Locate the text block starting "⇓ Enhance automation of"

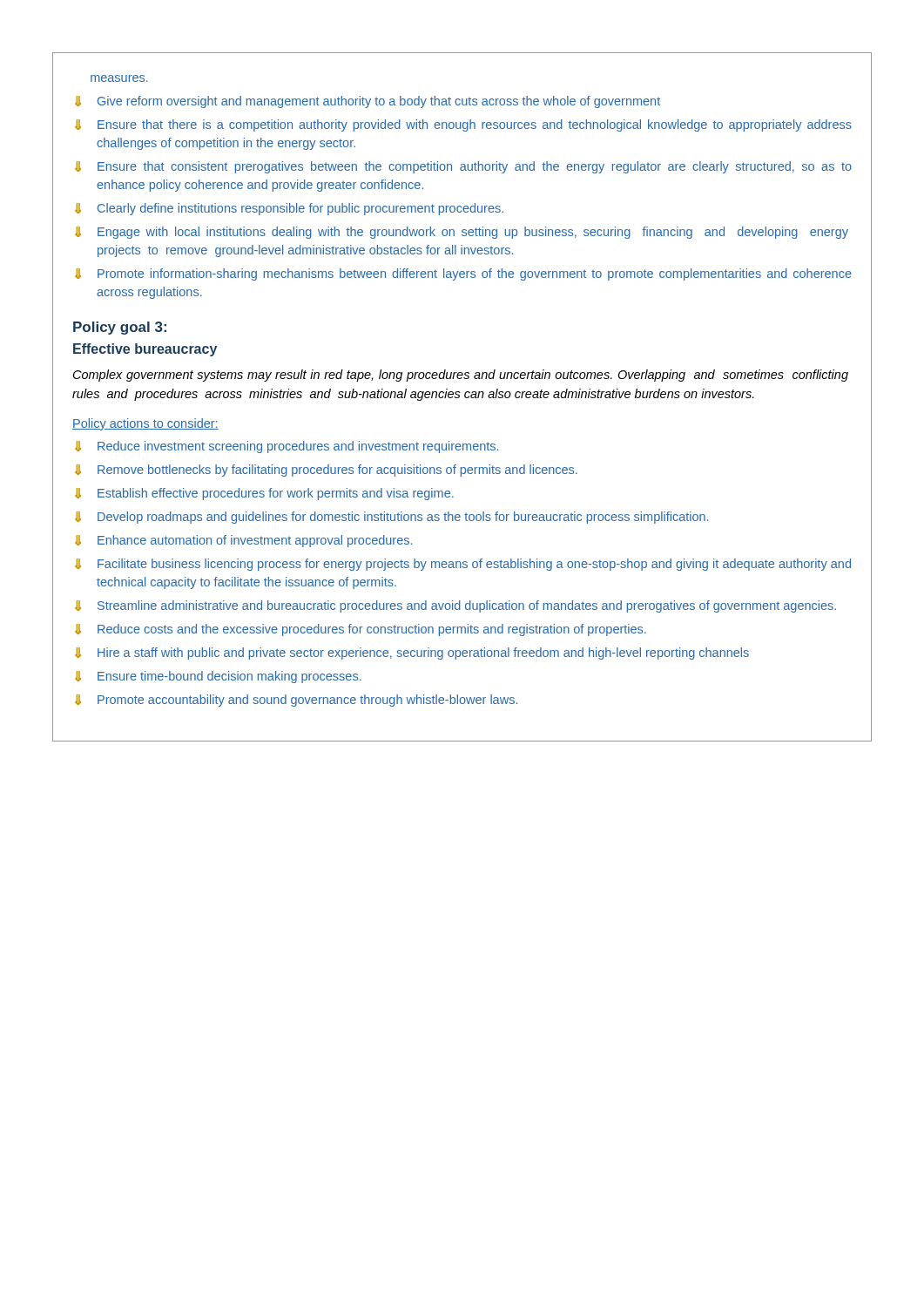pyautogui.click(x=243, y=541)
